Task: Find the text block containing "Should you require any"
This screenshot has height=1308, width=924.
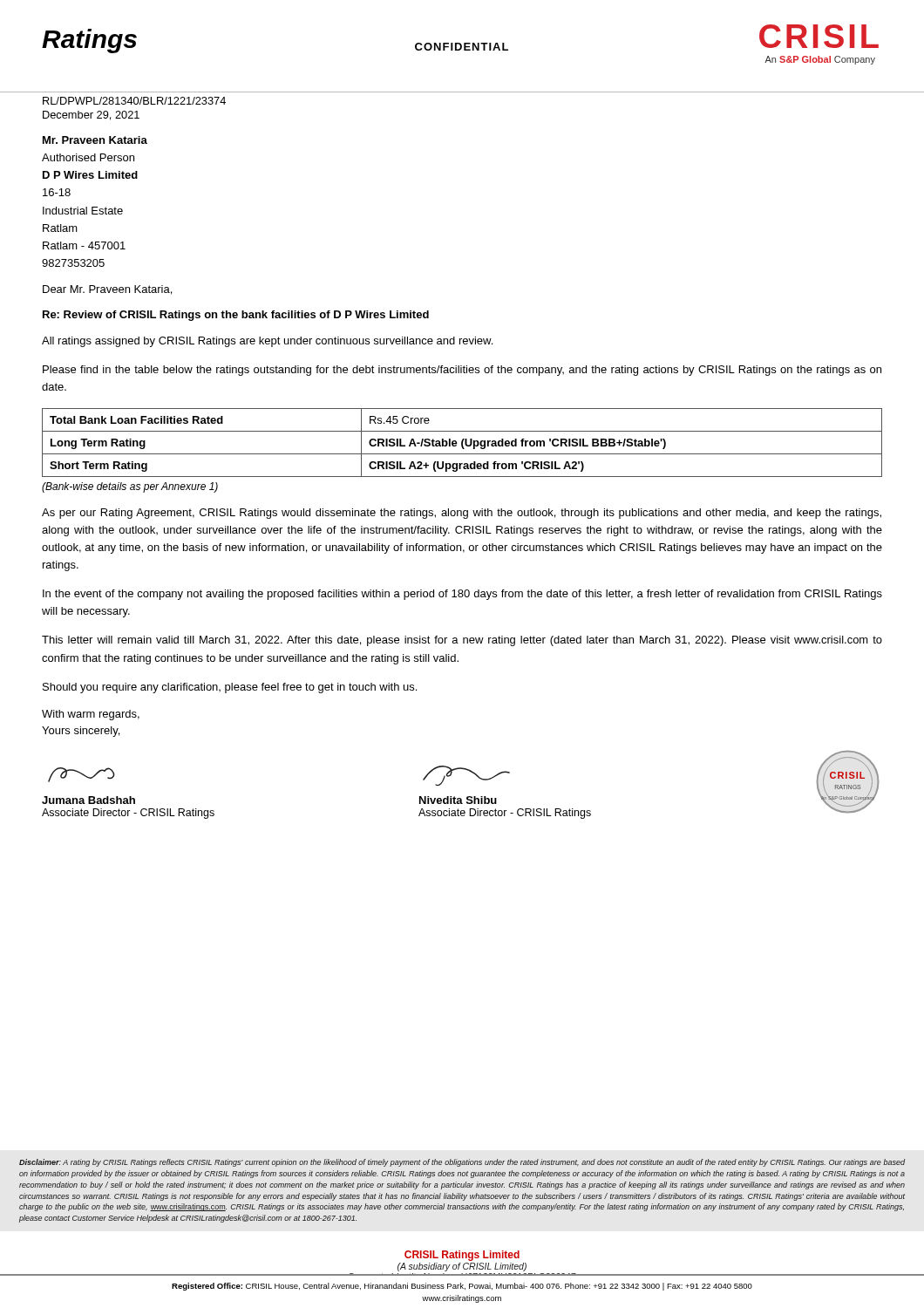Action: [230, 686]
